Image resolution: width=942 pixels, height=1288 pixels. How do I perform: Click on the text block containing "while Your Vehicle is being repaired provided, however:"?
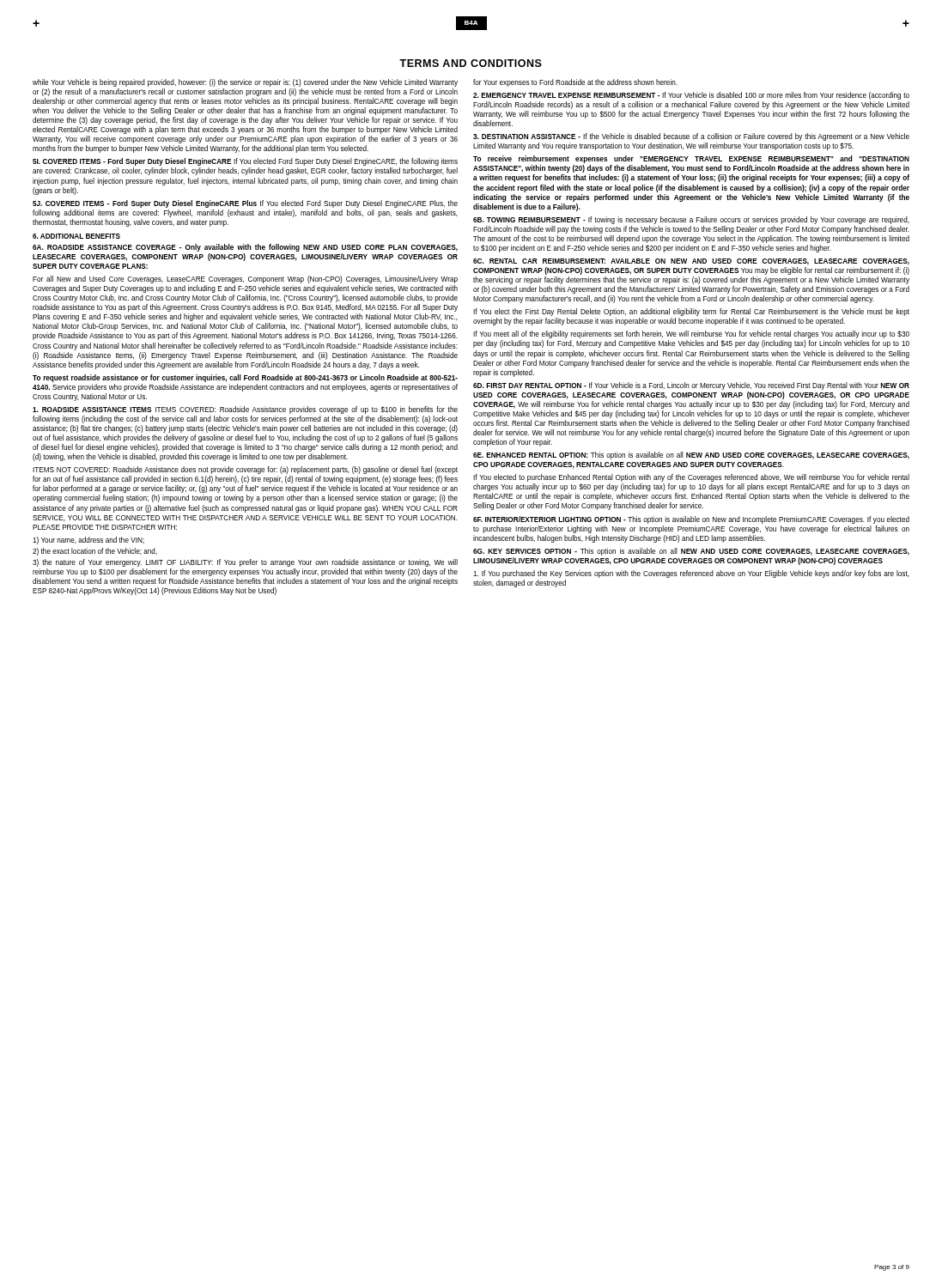click(x=245, y=116)
